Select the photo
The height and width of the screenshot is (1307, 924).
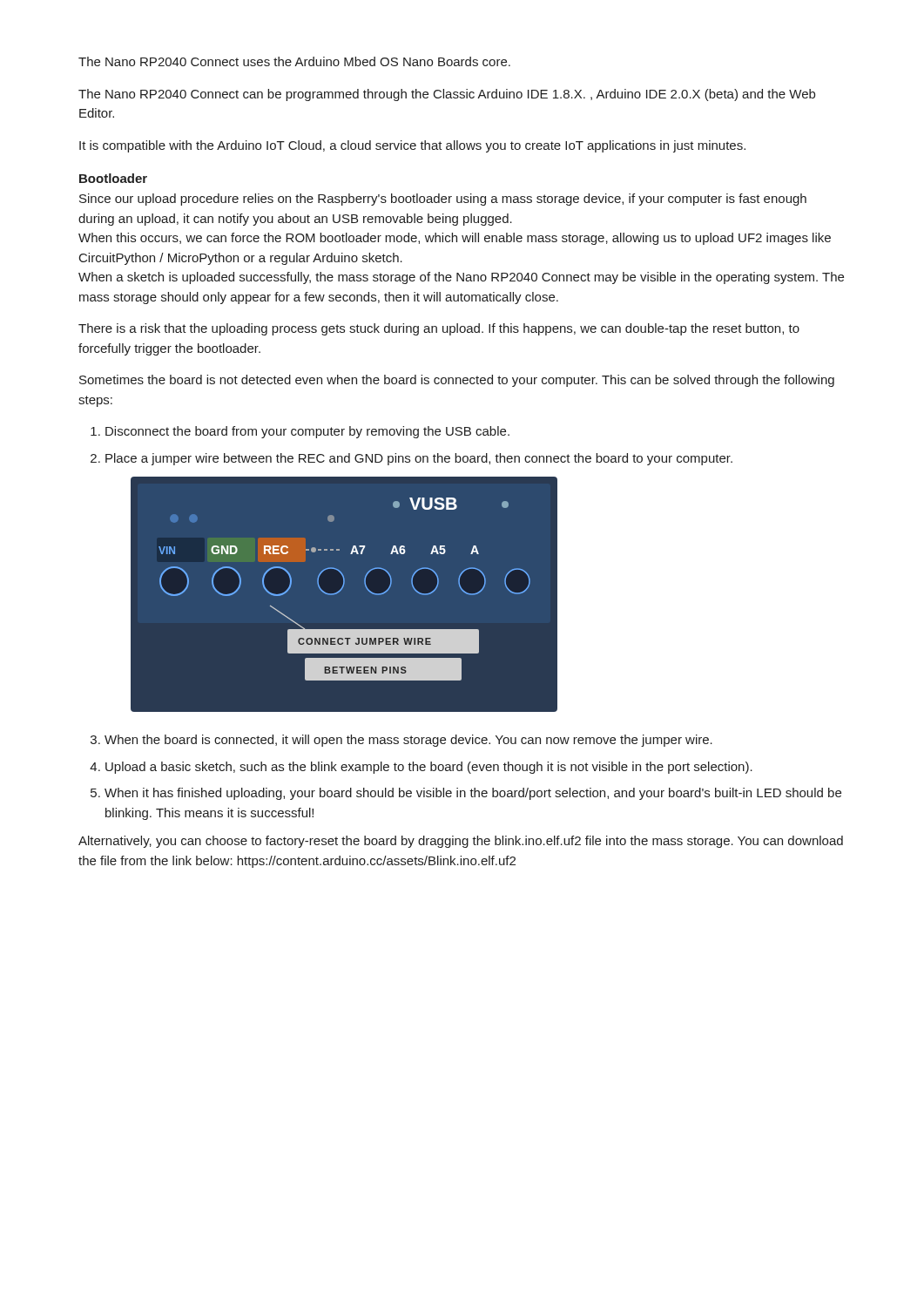(x=344, y=596)
